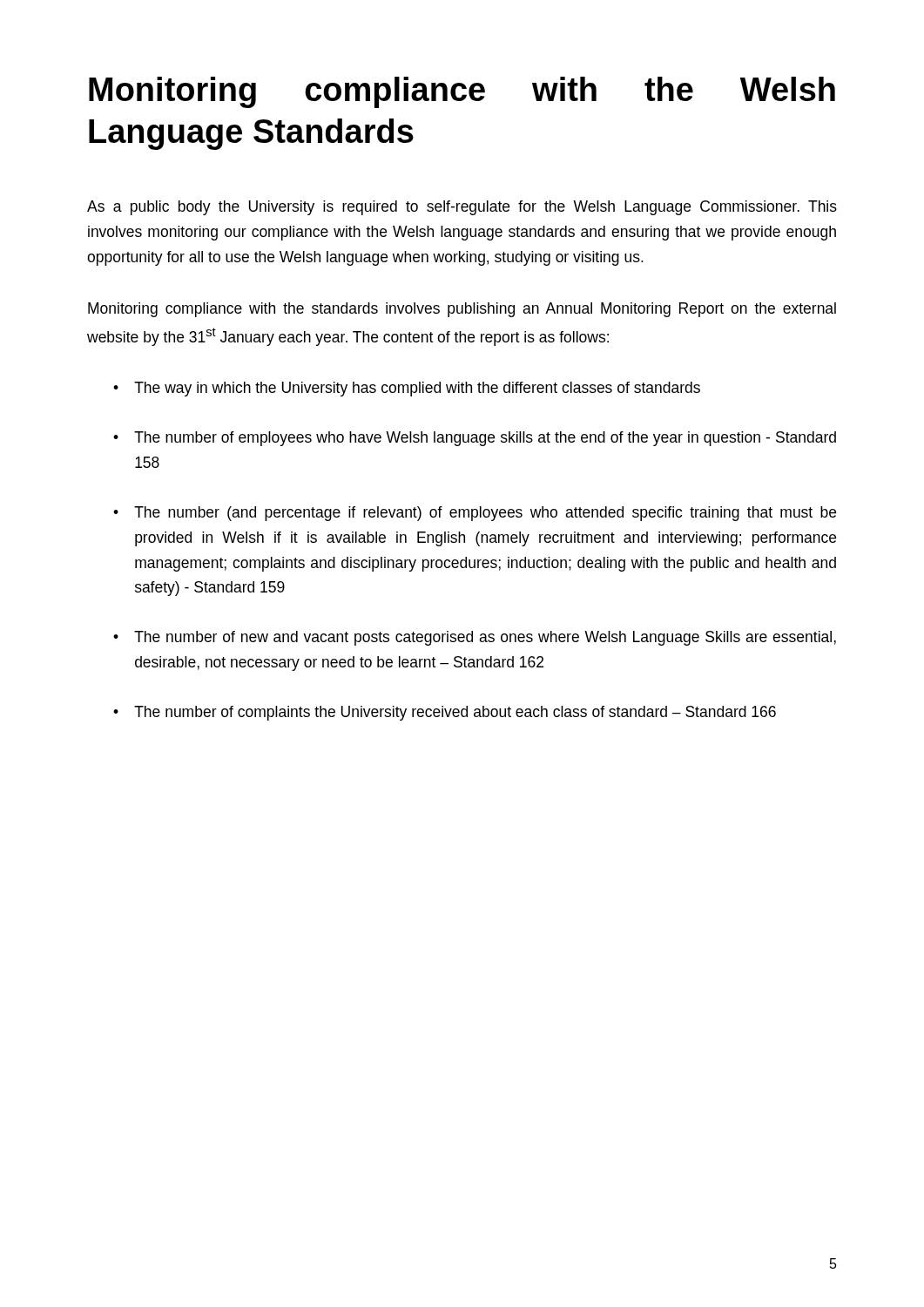Locate the block of text that opens with "• The number of new and vacant"
Image resolution: width=924 pixels, height=1307 pixels.
click(x=475, y=650)
